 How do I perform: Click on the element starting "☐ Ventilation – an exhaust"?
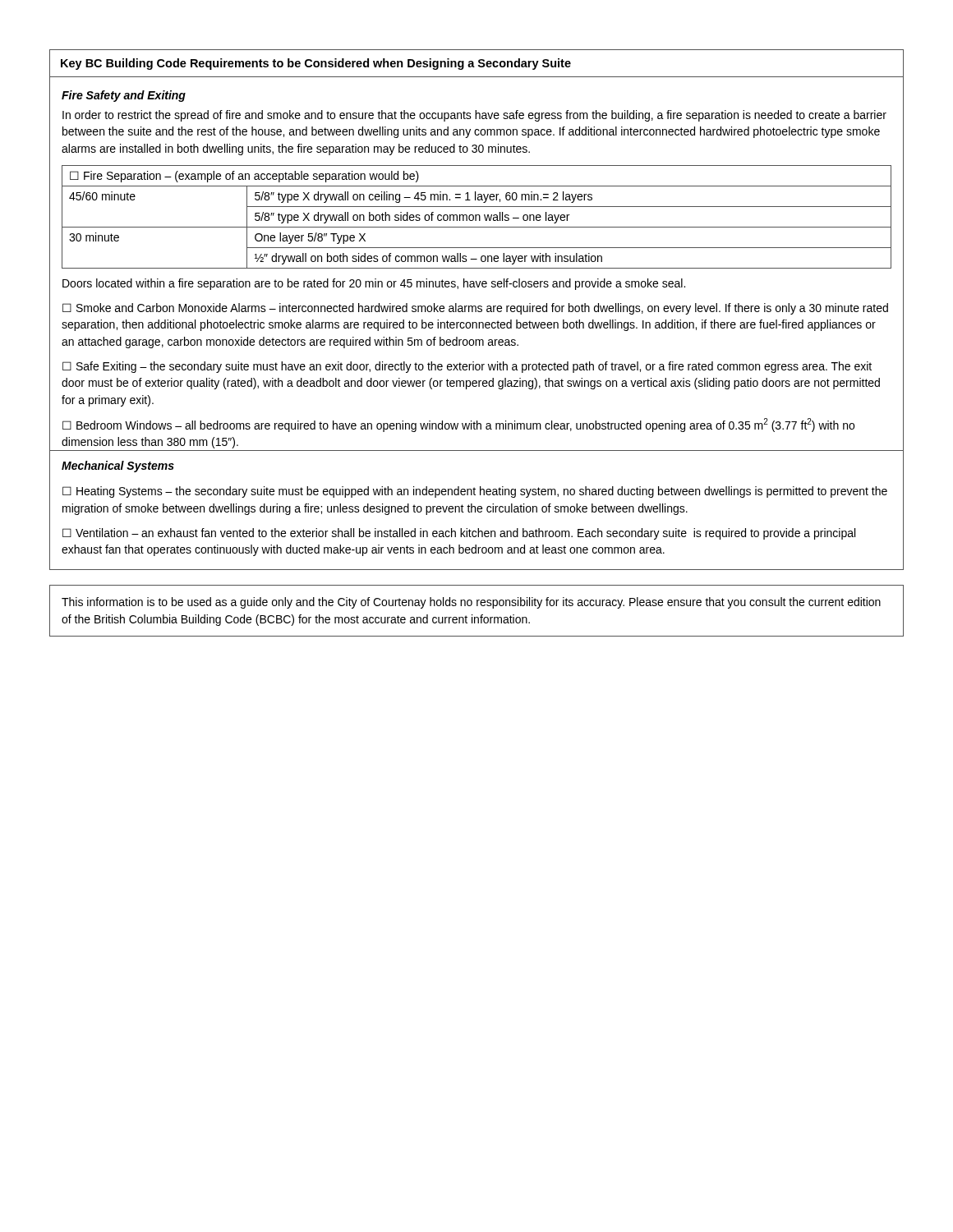click(x=459, y=541)
